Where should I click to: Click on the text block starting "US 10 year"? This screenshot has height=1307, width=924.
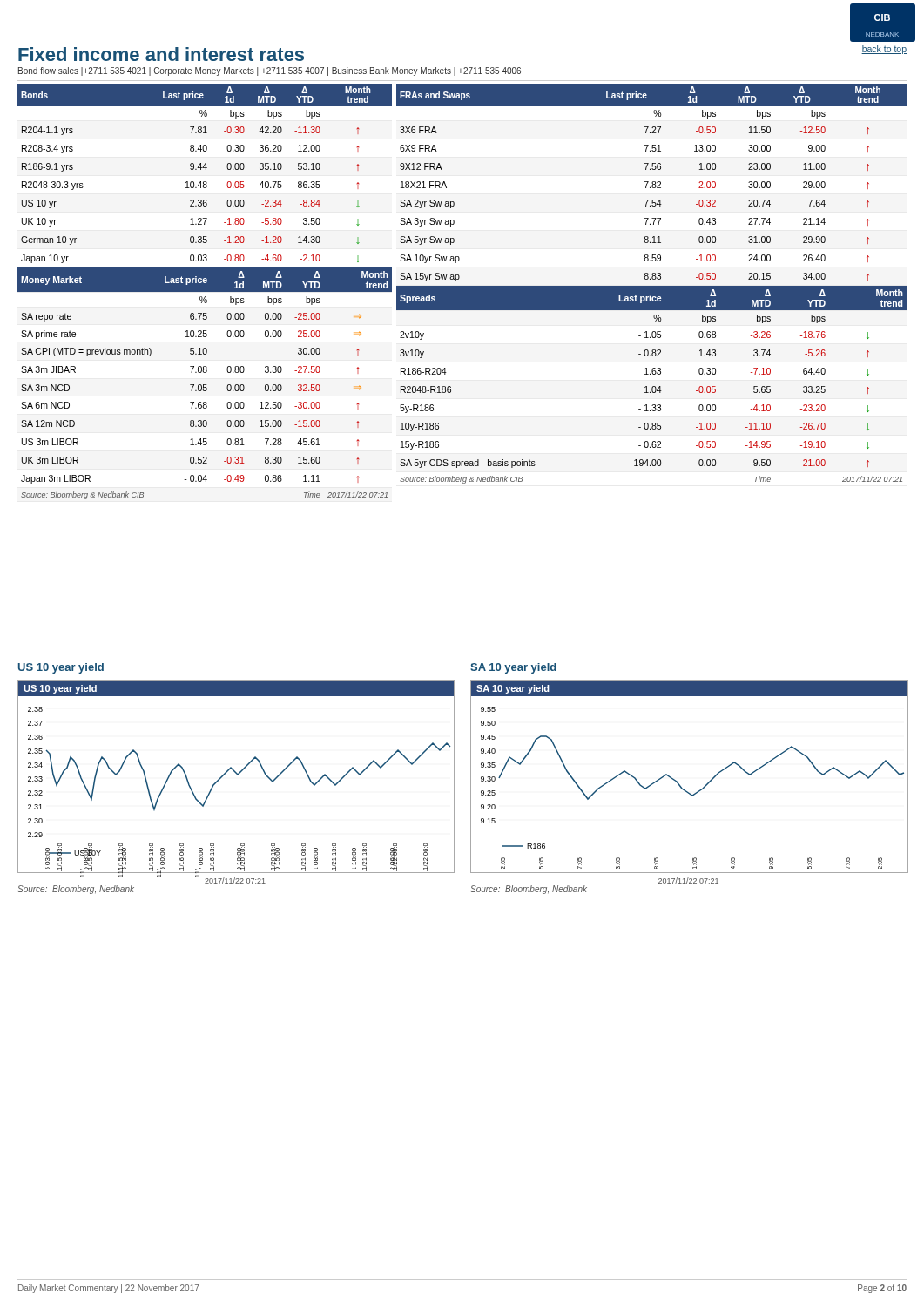click(61, 667)
